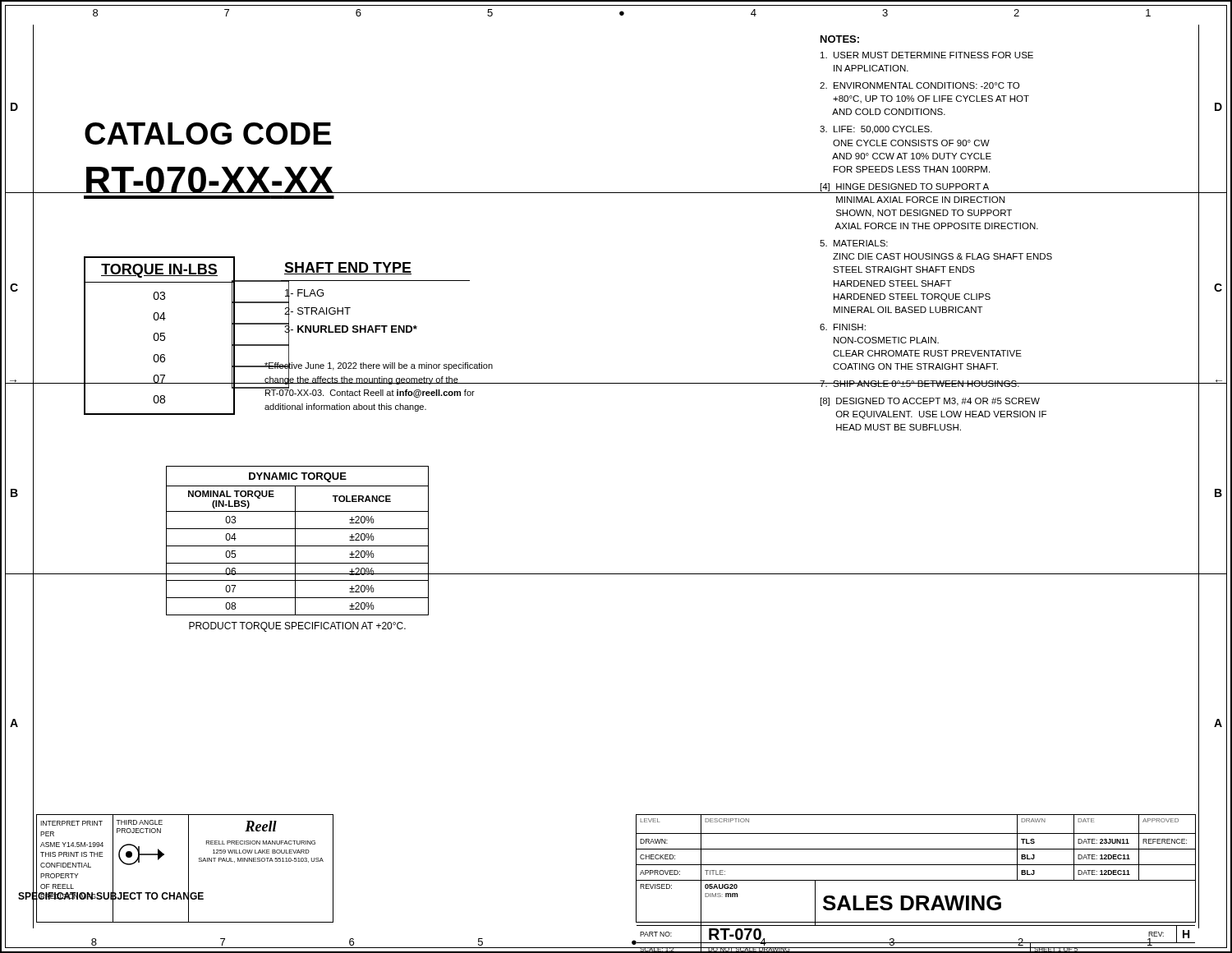
Task: Point to the block starting "SHAFT END TYPE 1- FLAG 2- STRAIGHT 3-"
Action: pyautogui.click(x=375, y=299)
